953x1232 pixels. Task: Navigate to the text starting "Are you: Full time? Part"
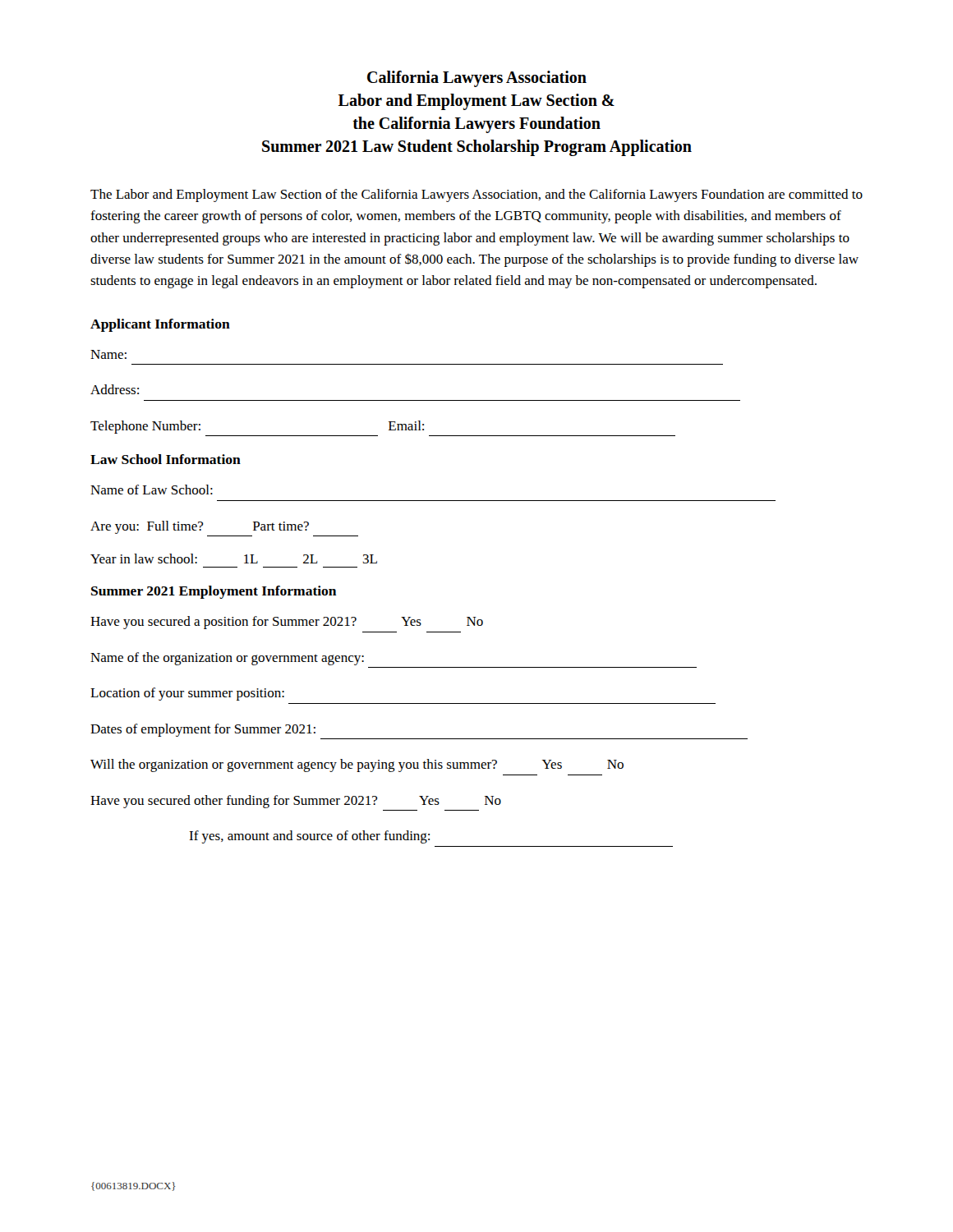224,527
